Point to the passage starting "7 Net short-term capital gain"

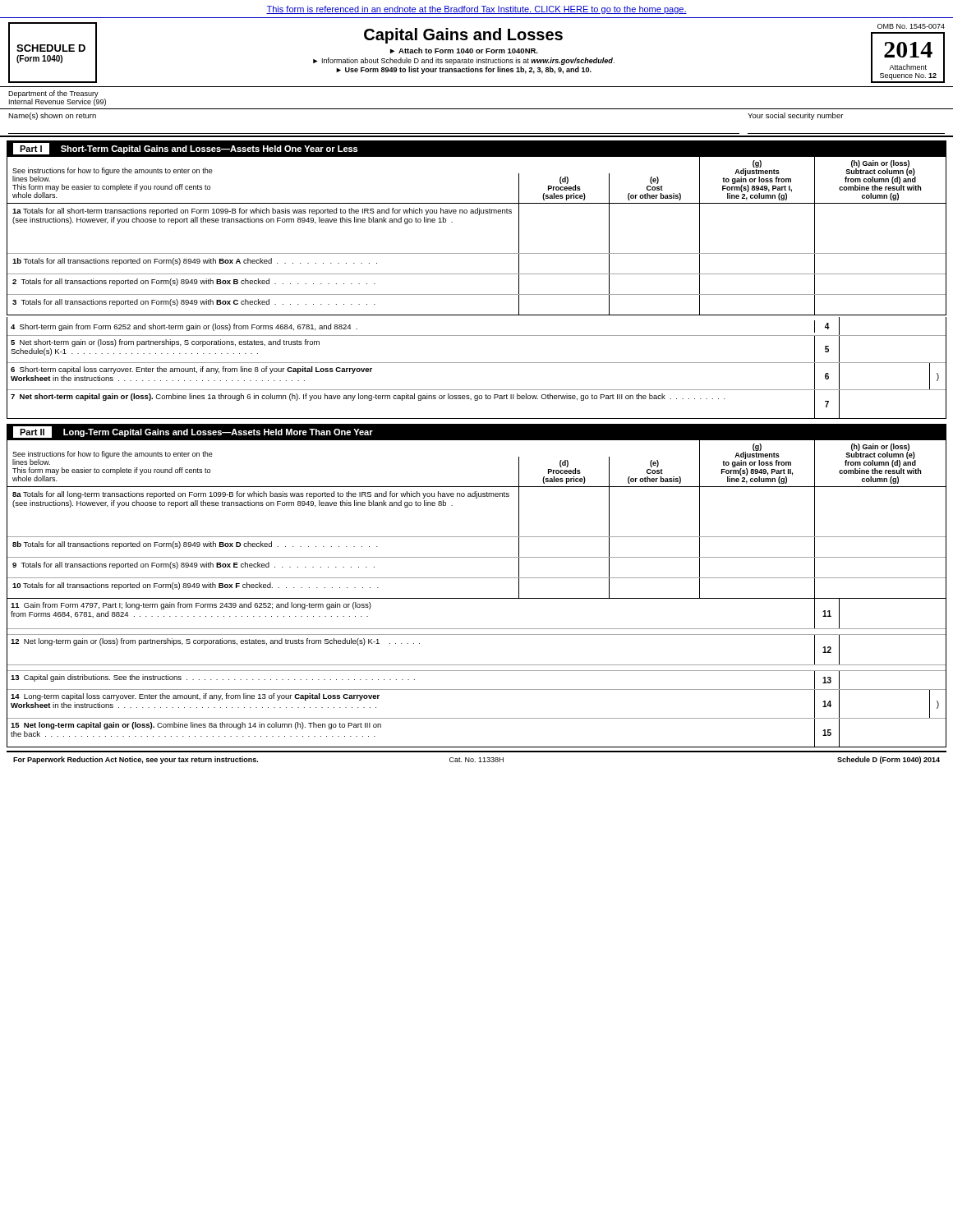476,404
